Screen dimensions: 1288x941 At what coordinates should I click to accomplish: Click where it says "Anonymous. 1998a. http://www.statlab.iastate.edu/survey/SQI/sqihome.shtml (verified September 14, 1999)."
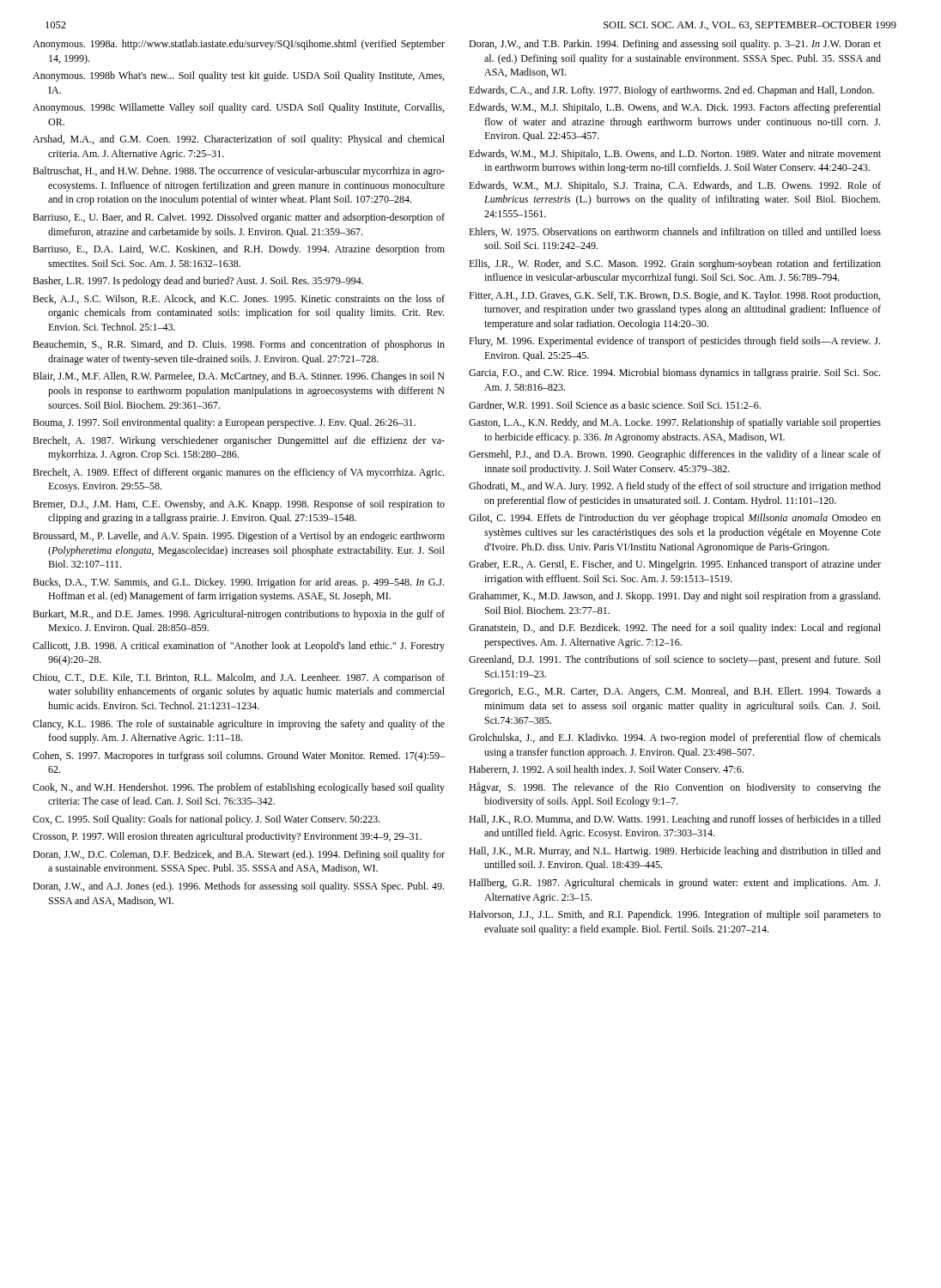pyautogui.click(x=239, y=51)
